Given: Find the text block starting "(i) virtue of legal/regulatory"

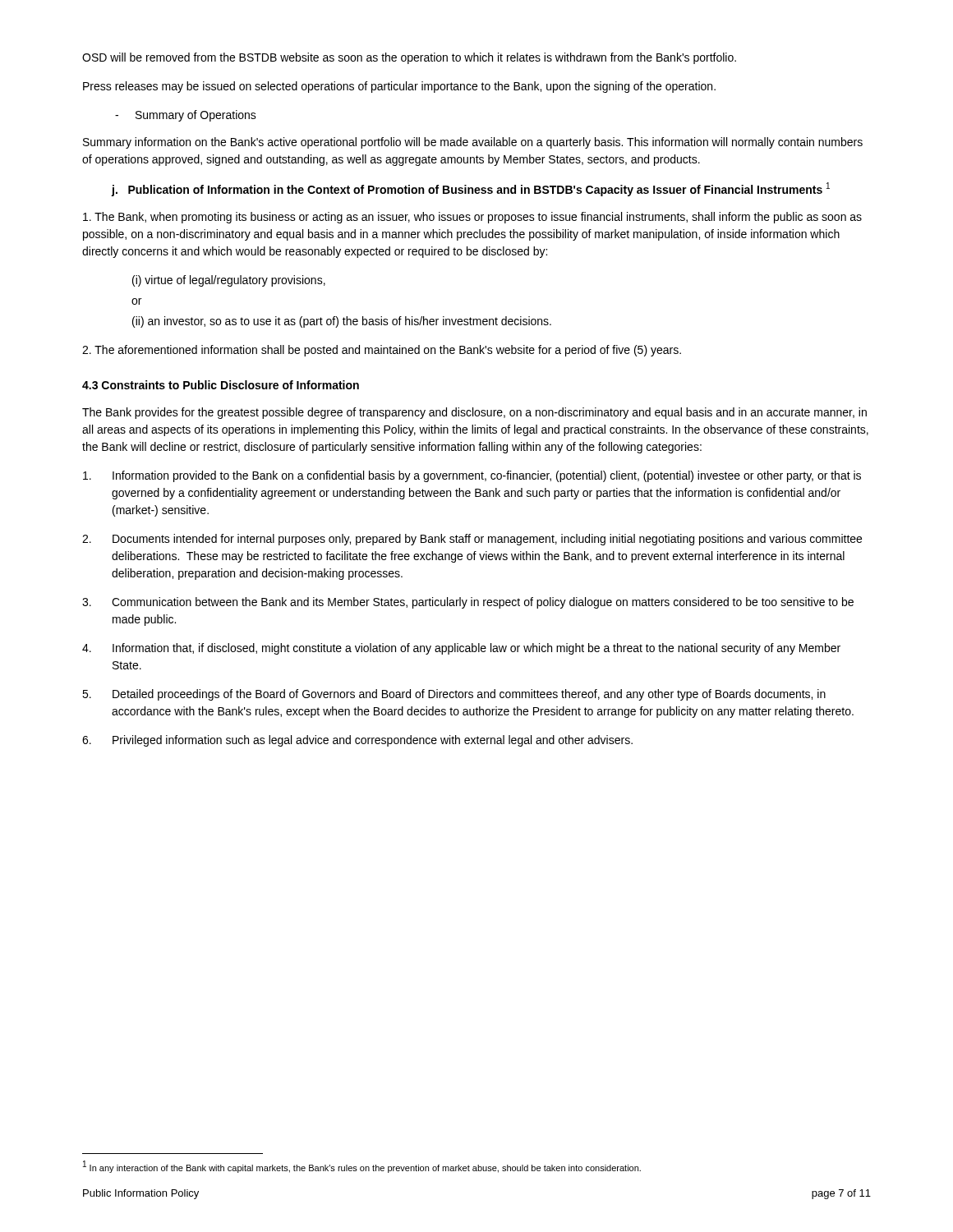Looking at the screenshot, I should click(229, 280).
